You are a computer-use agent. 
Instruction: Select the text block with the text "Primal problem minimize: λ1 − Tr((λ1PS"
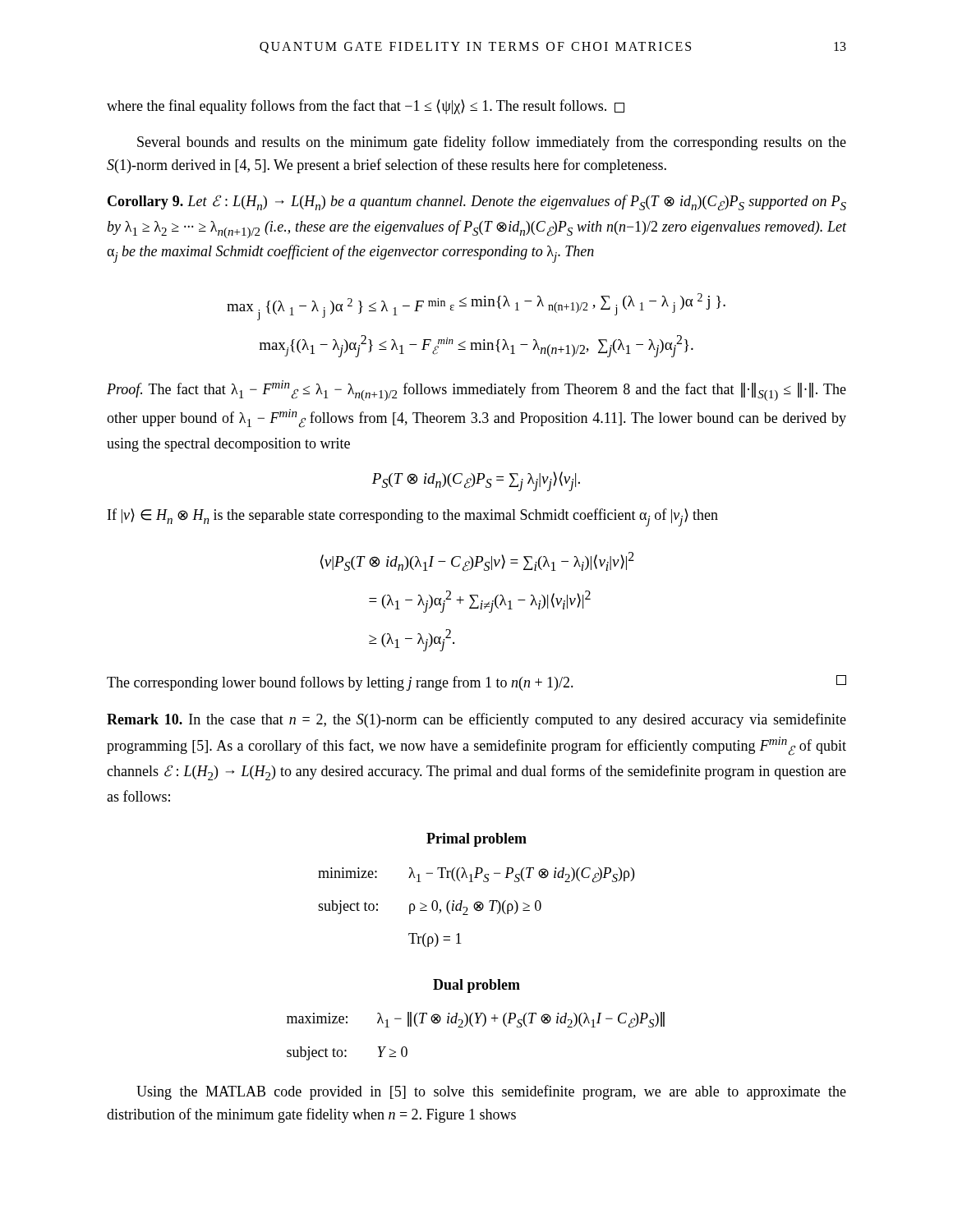tap(476, 889)
